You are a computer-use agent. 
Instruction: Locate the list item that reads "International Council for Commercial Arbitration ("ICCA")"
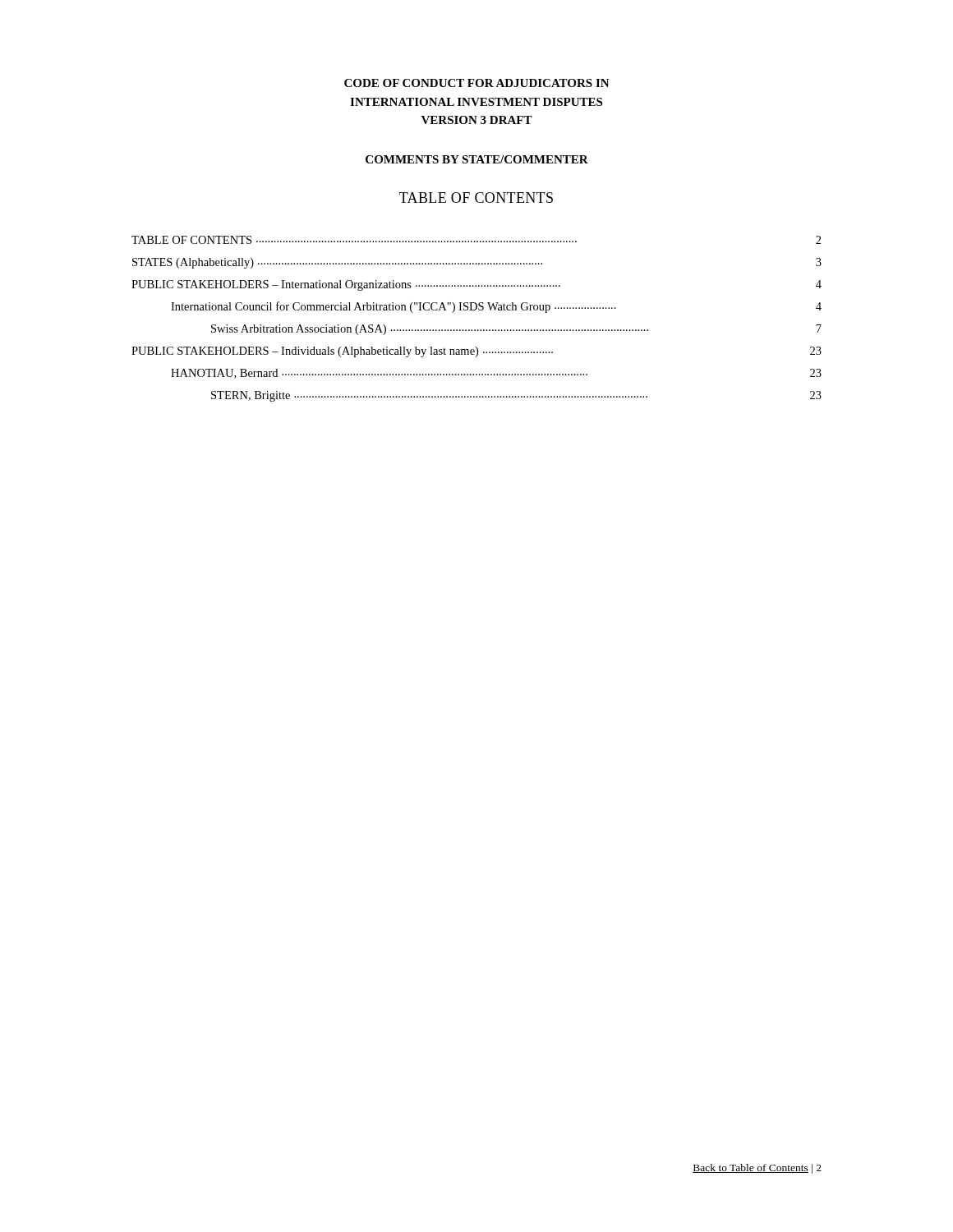pyautogui.click(x=496, y=306)
